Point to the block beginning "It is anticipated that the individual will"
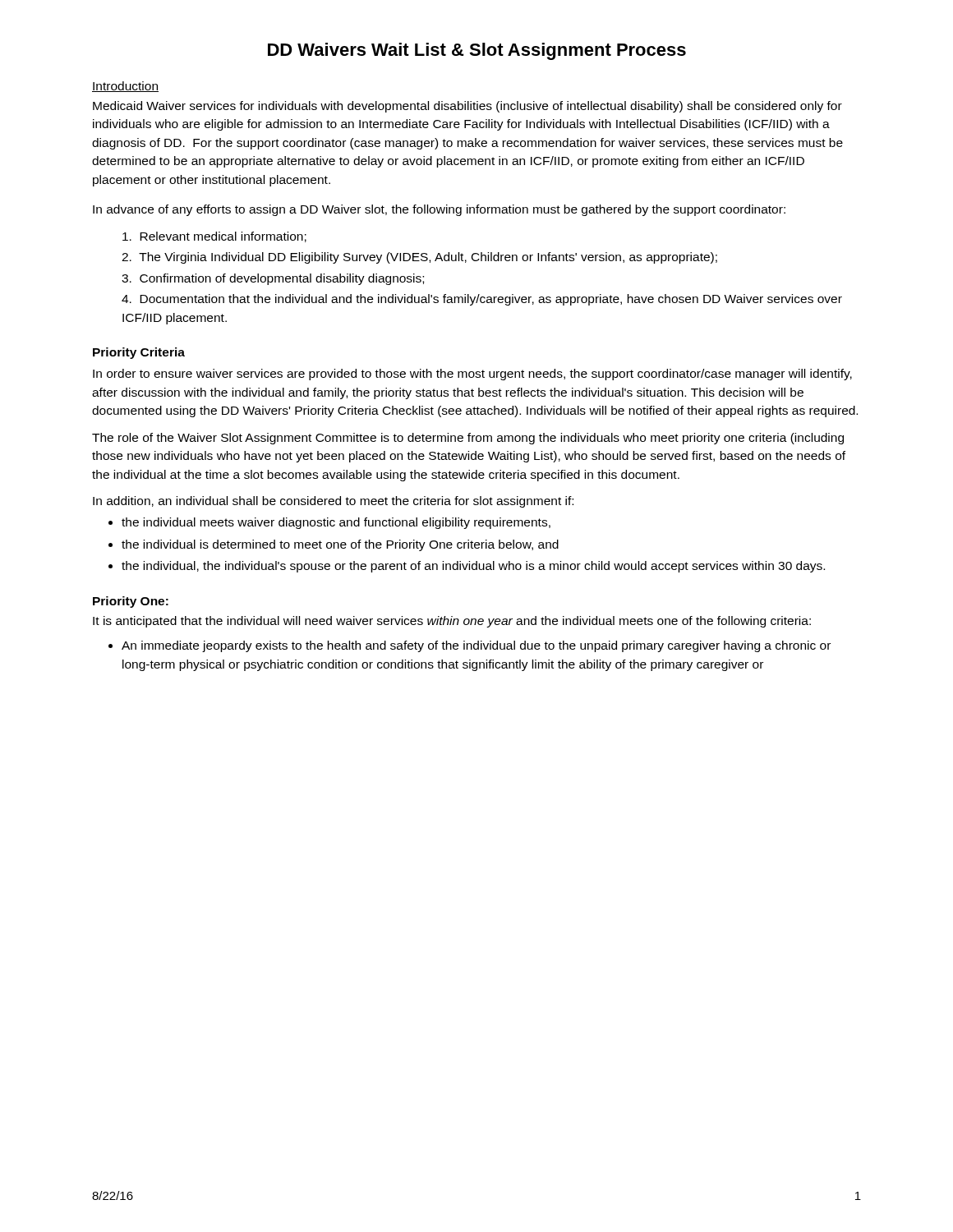This screenshot has width=953, height=1232. (x=452, y=620)
